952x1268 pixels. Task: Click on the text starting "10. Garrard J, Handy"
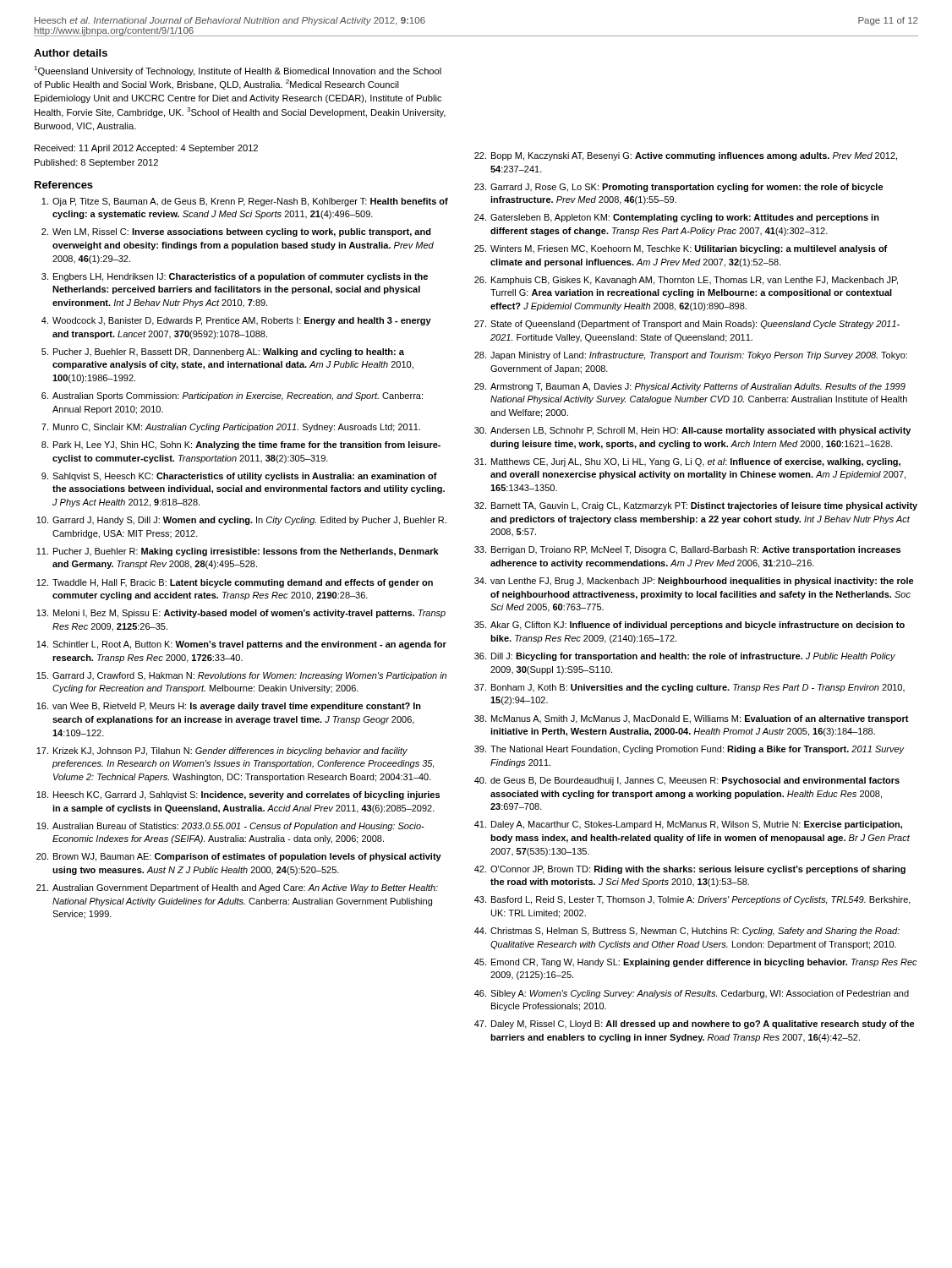[x=241, y=527]
